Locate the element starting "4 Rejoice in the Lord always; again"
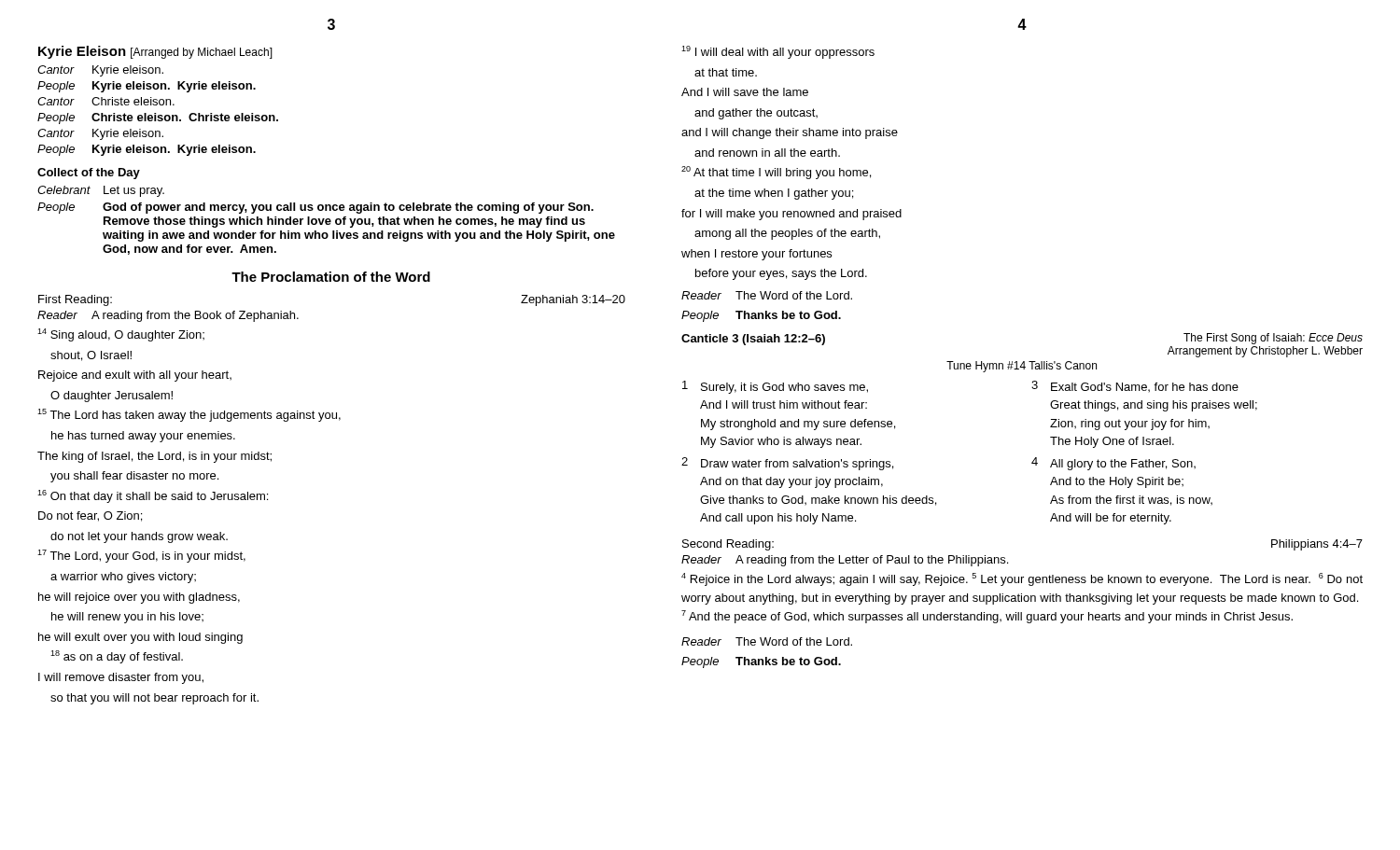1400x850 pixels. coord(1022,597)
